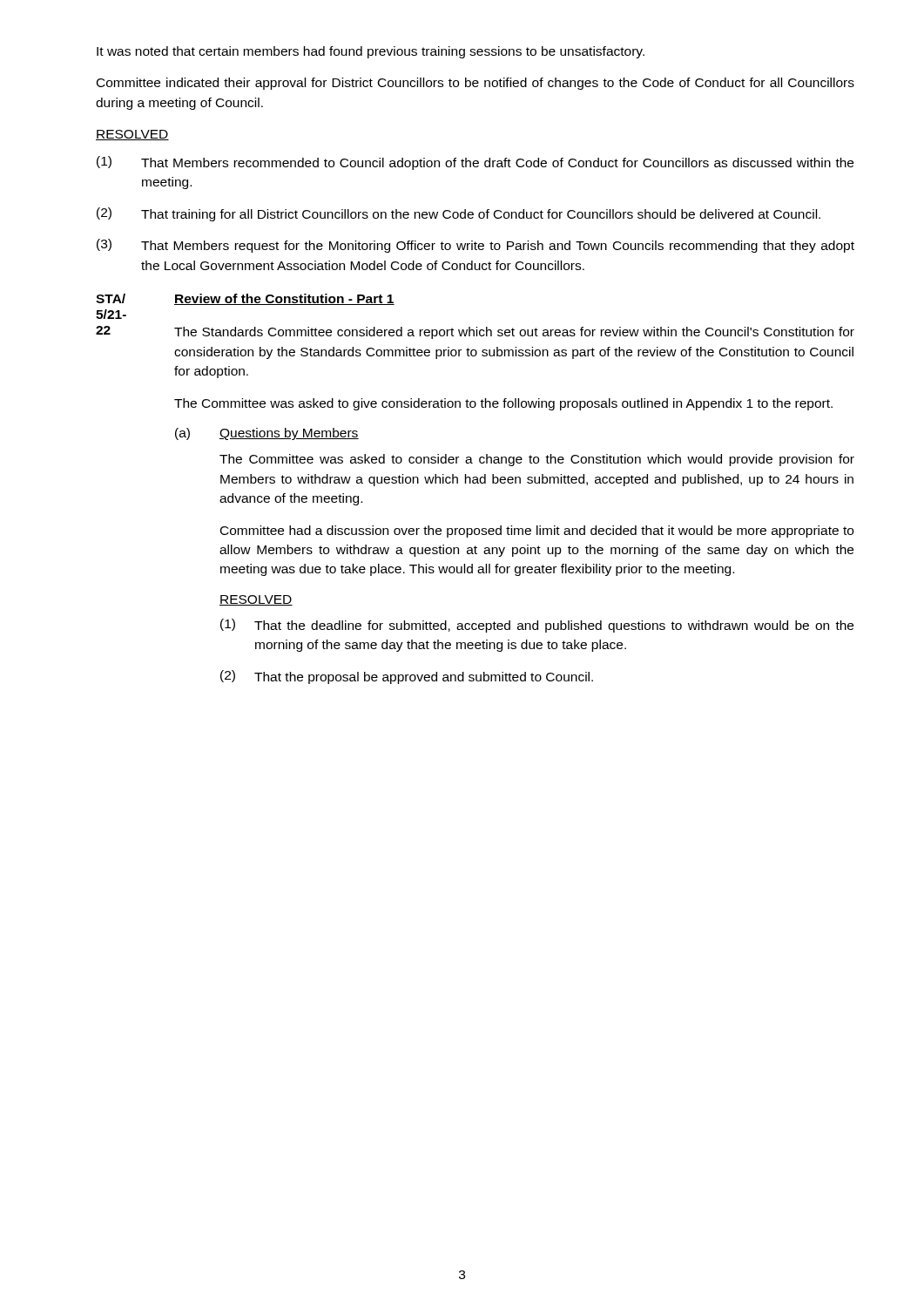The width and height of the screenshot is (924, 1307).
Task: Select the element starting "(a) Questions by Members"
Action: (267, 434)
